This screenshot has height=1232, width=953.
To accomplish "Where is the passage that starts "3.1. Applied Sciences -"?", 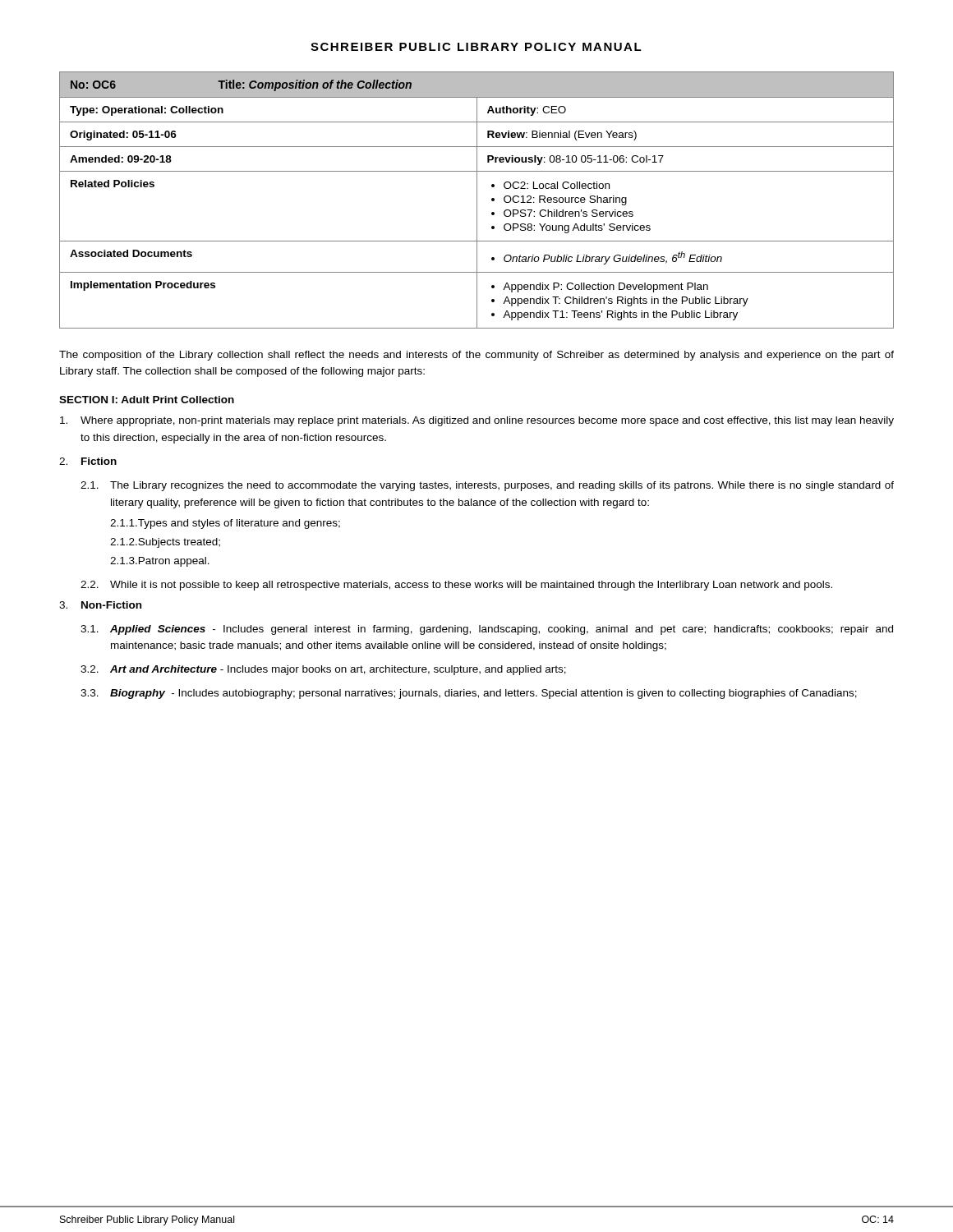I will (x=487, y=638).
